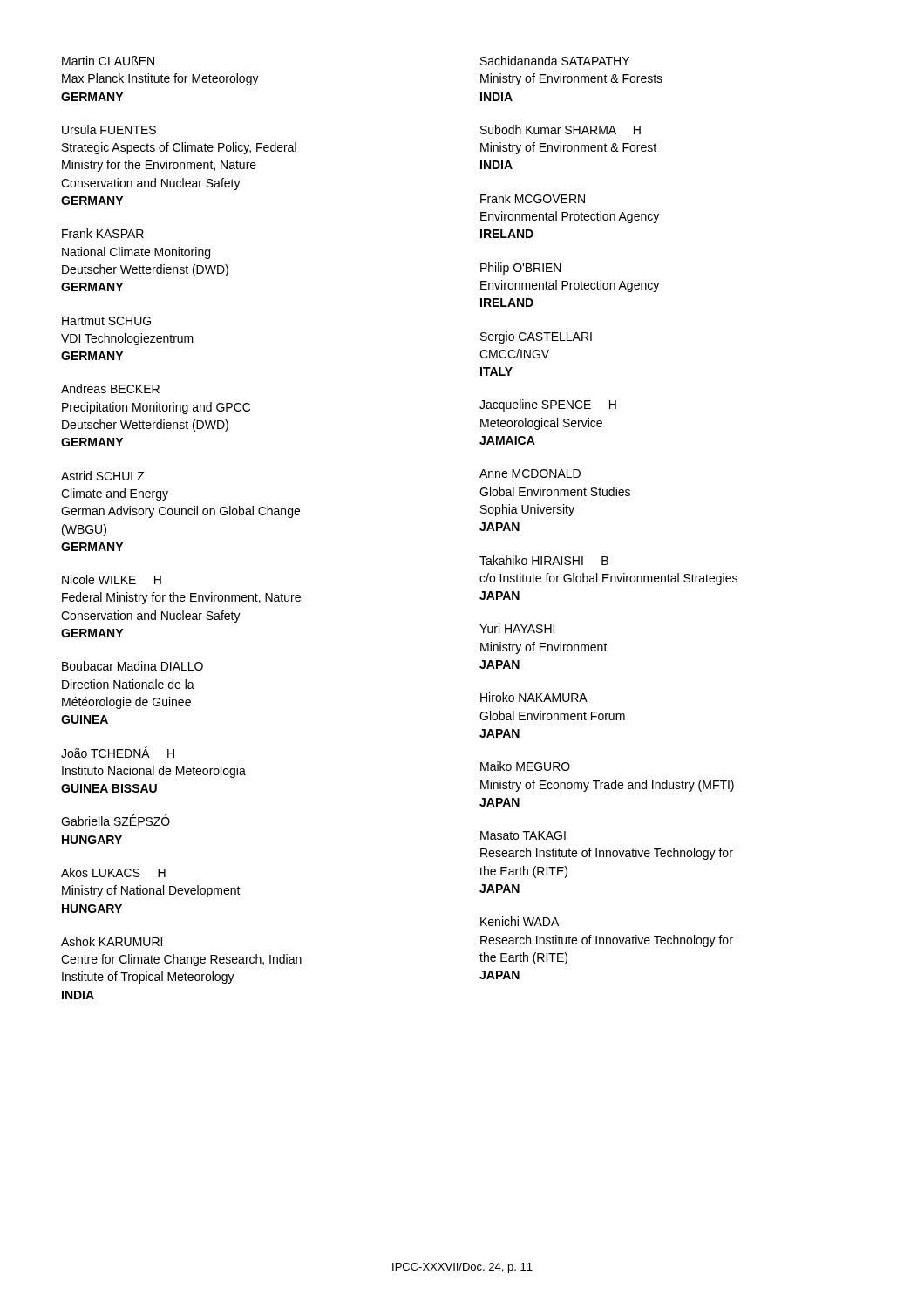Point to the text block starting "Philip O'BRIEN Environmental Protection"
924x1308 pixels.
point(521,269)
